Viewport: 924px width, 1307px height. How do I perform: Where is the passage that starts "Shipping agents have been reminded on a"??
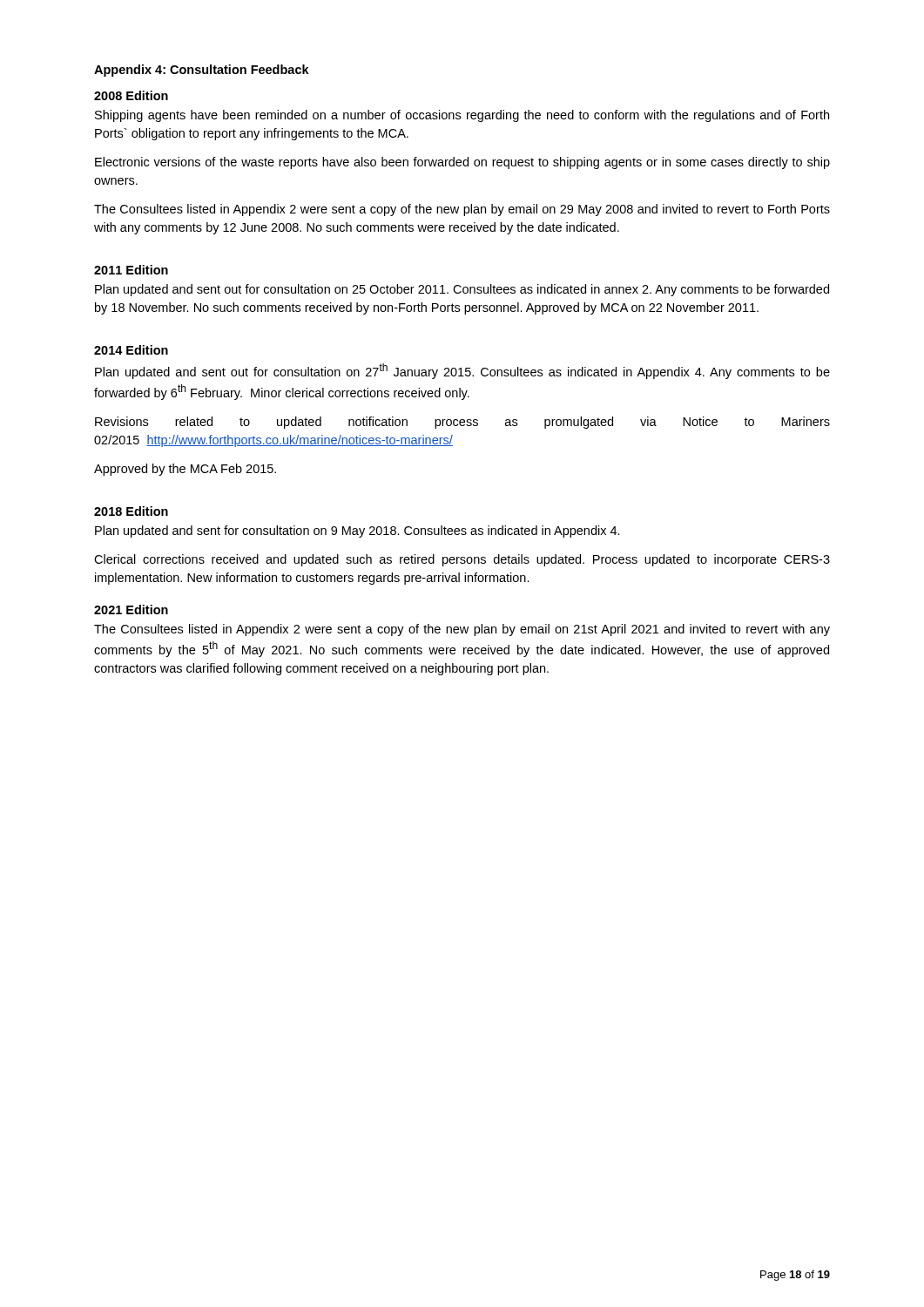(462, 124)
